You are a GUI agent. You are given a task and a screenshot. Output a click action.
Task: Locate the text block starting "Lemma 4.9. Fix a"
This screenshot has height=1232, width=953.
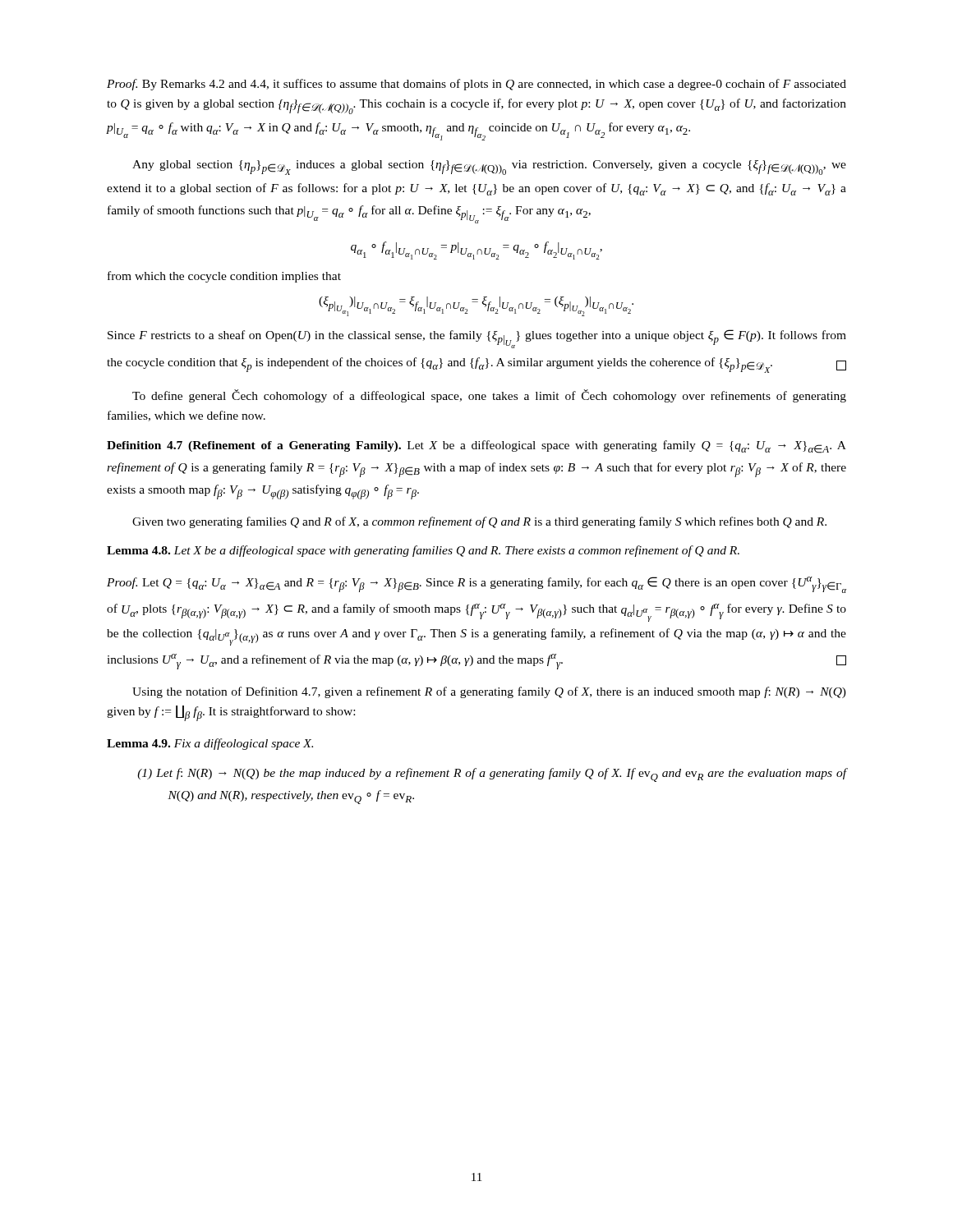(x=211, y=743)
